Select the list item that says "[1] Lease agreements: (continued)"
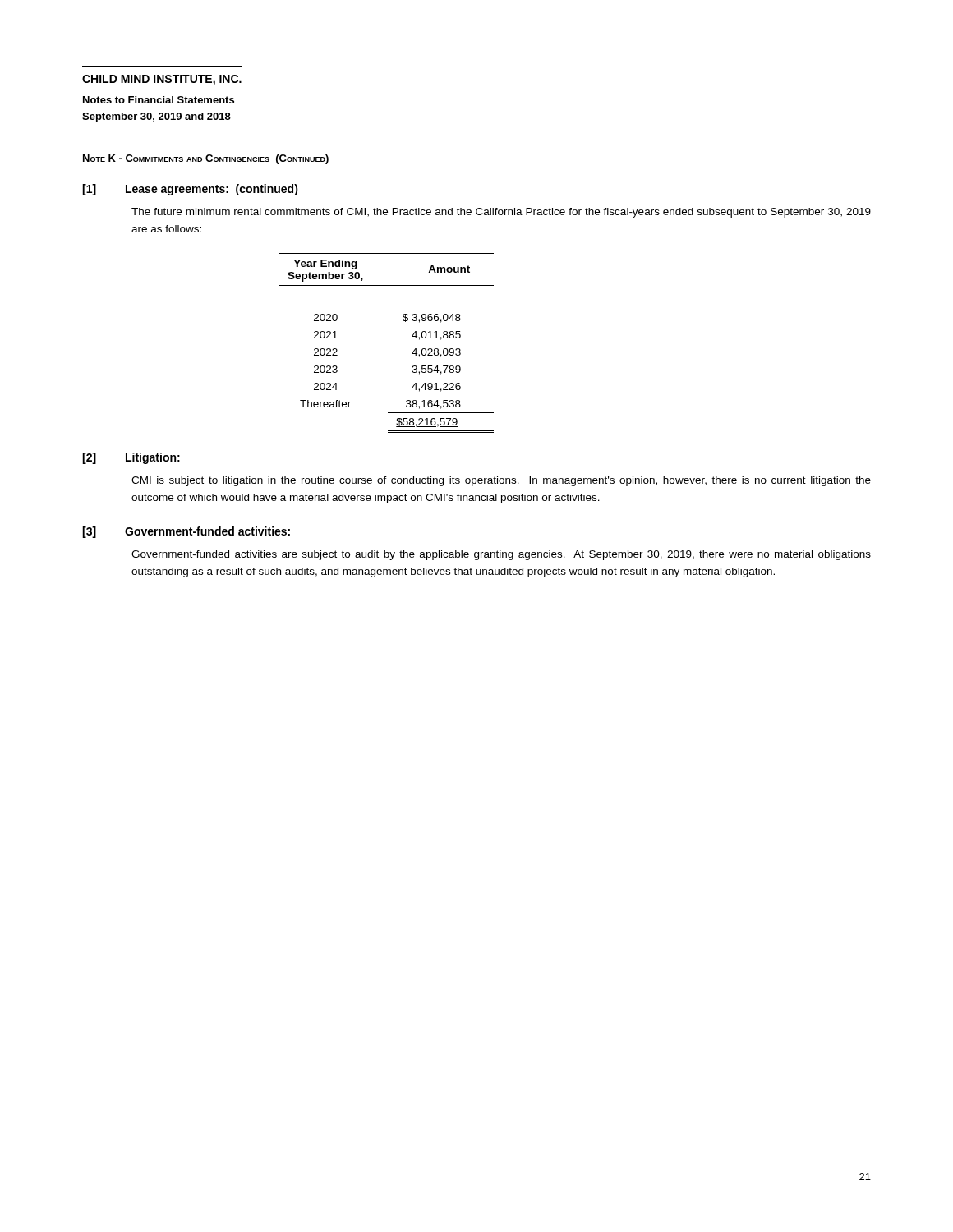 (x=190, y=189)
